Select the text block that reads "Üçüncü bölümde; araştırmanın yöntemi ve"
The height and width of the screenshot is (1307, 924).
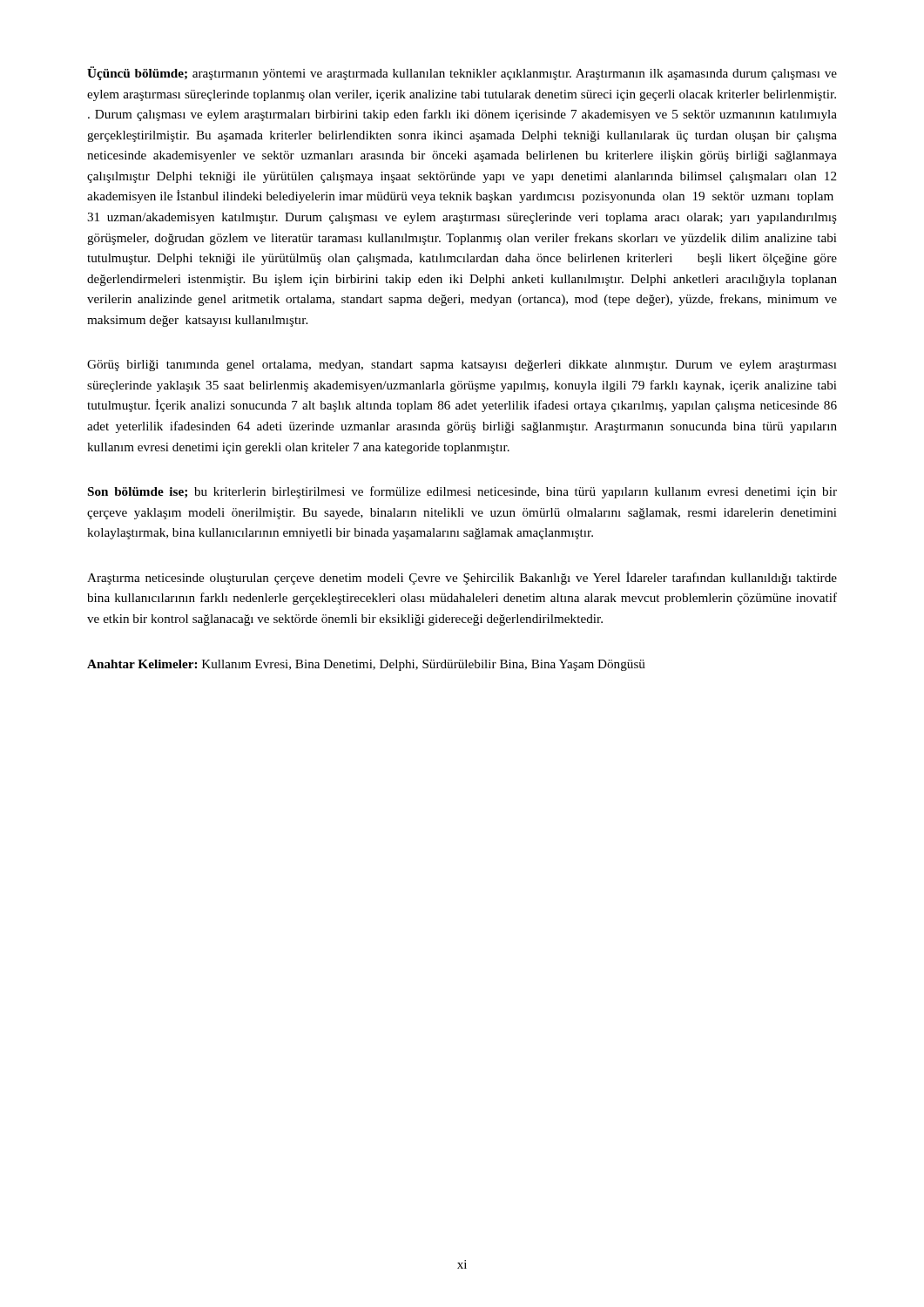click(462, 196)
